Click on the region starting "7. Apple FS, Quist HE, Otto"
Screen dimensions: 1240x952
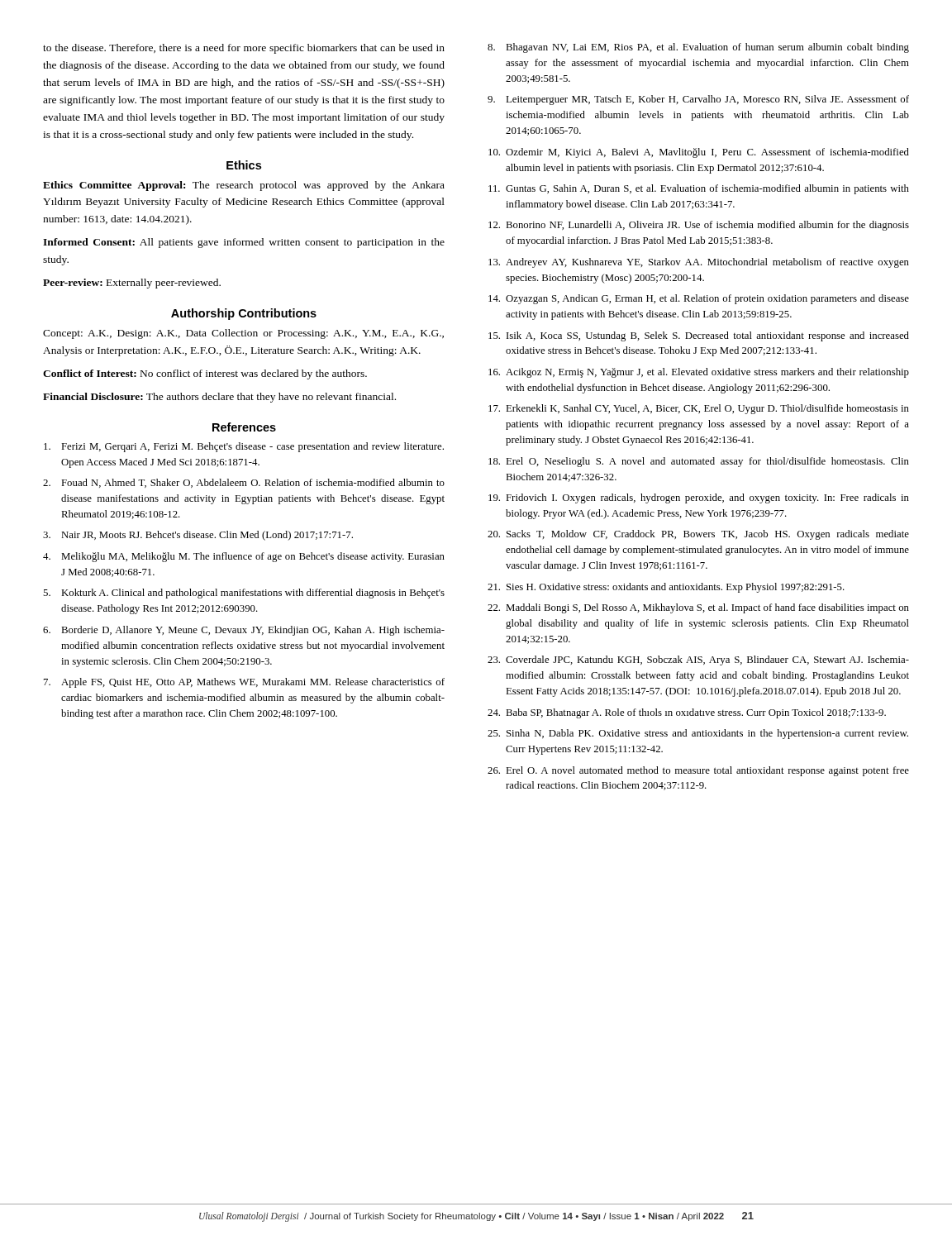pyautogui.click(x=244, y=698)
